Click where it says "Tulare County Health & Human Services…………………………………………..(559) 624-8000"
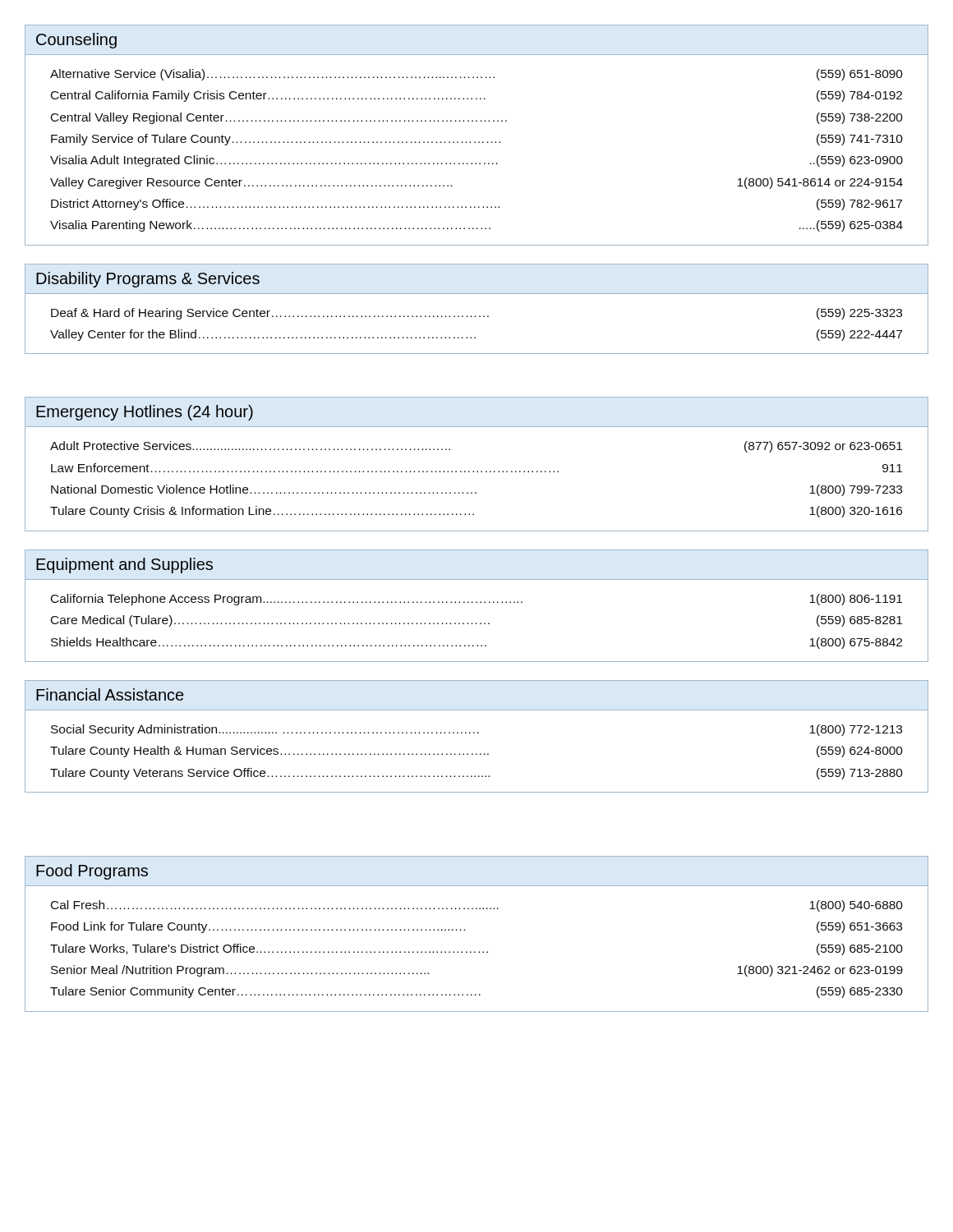The image size is (953, 1232). tap(476, 751)
